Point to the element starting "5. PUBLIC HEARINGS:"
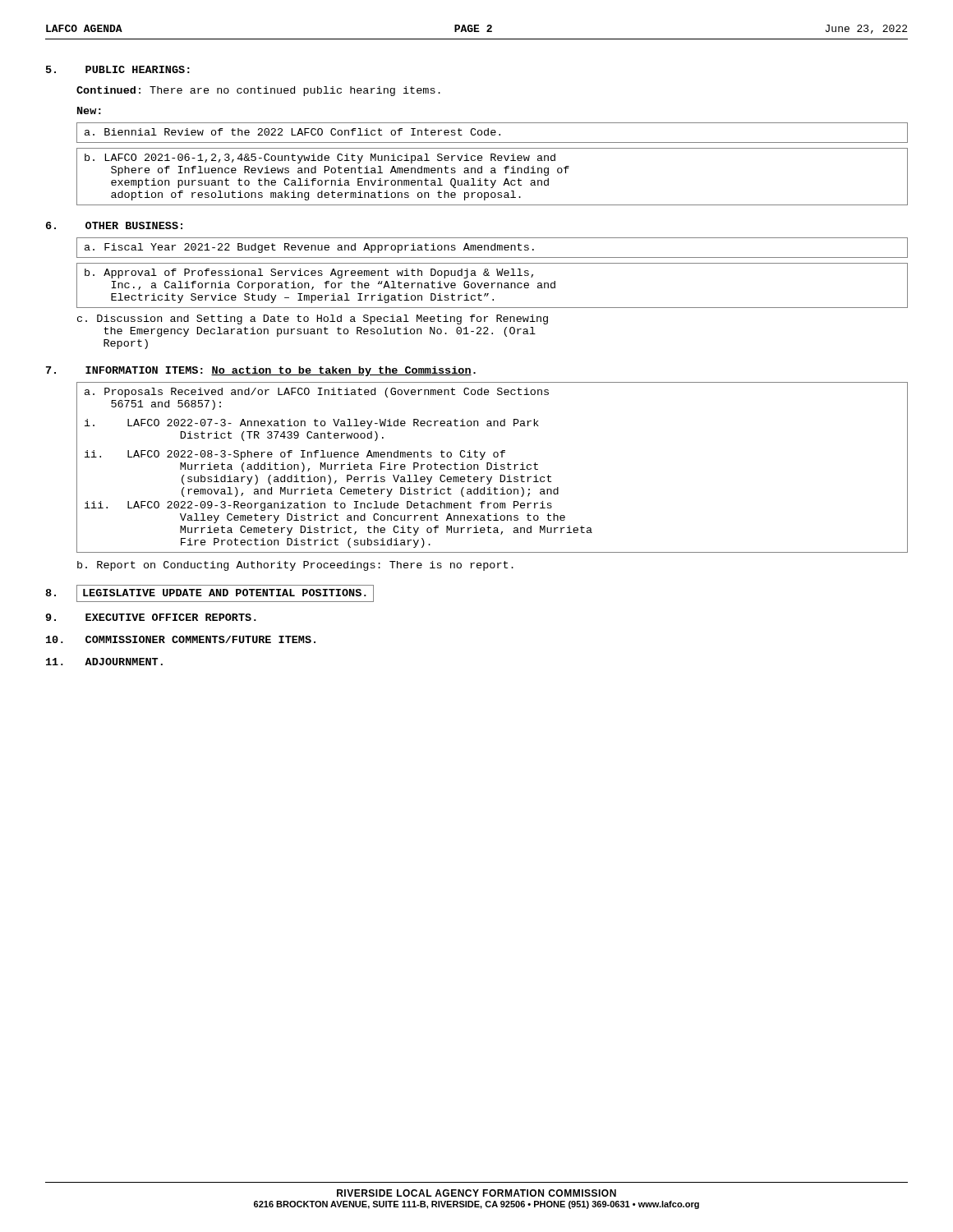953x1232 pixels. click(118, 70)
